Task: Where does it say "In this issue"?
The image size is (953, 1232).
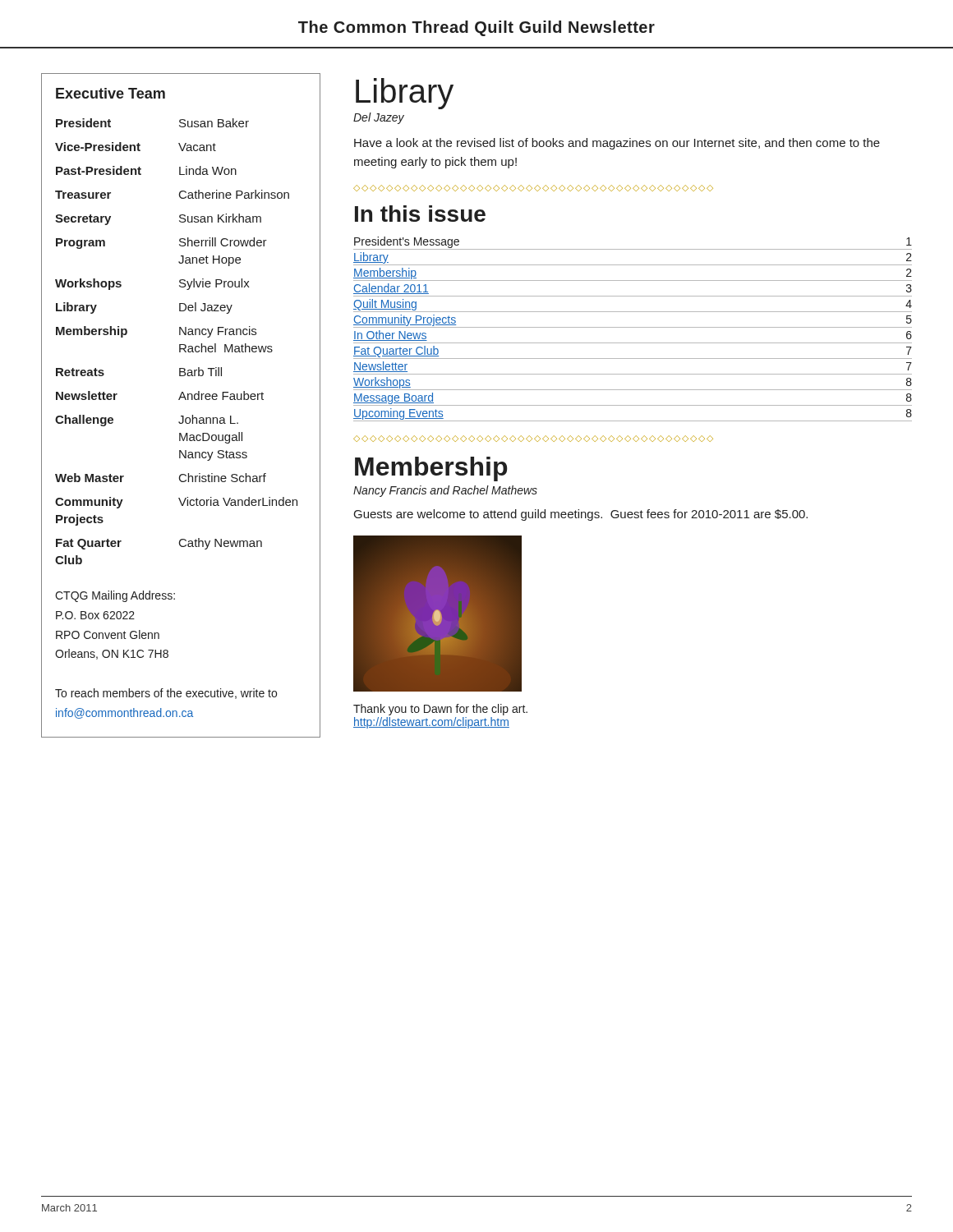Action: pyautogui.click(x=420, y=214)
